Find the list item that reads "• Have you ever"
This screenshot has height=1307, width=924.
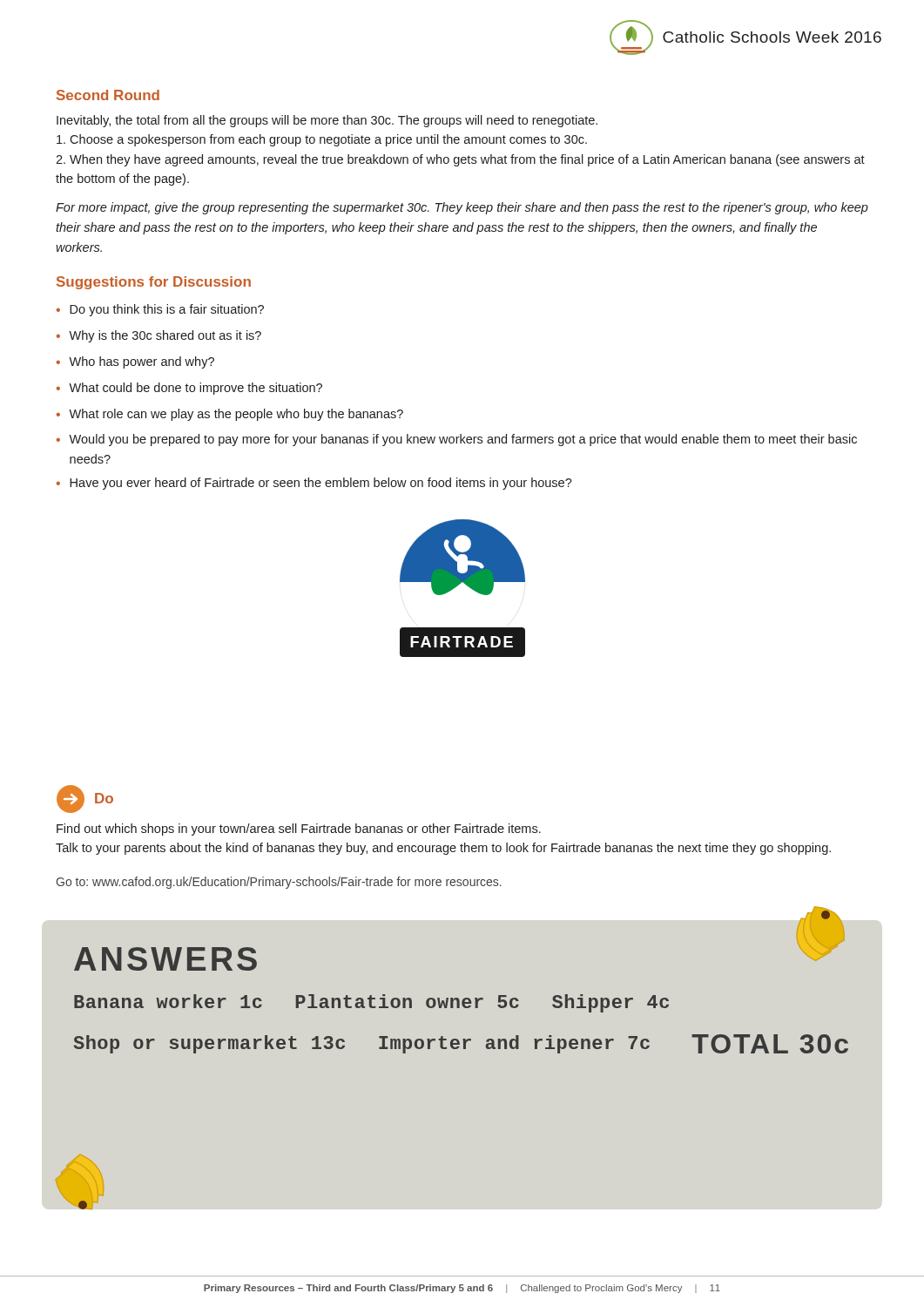[x=314, y=484]
